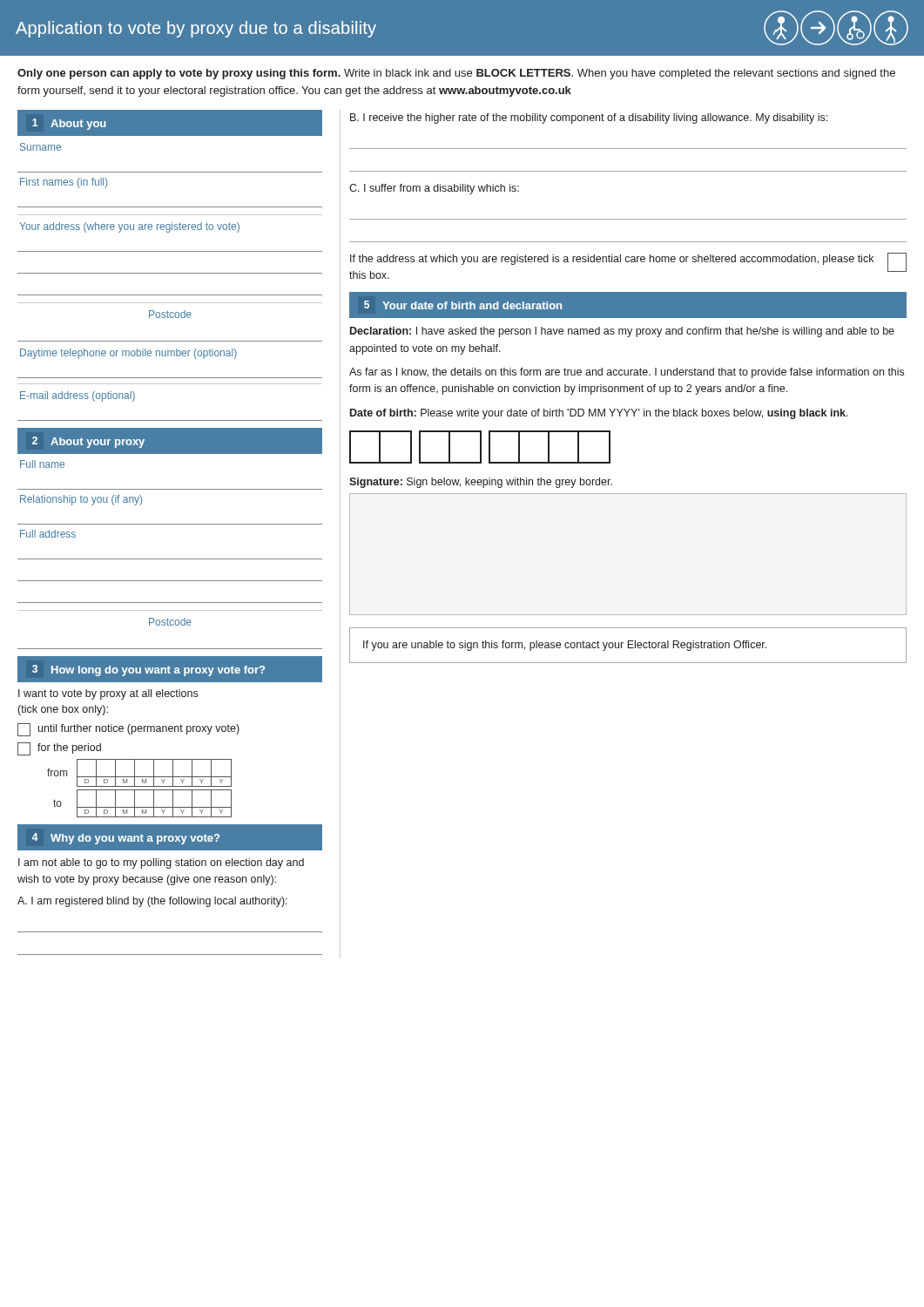
Task: Point to the region starting "for the period"
Action: (60, 749)
